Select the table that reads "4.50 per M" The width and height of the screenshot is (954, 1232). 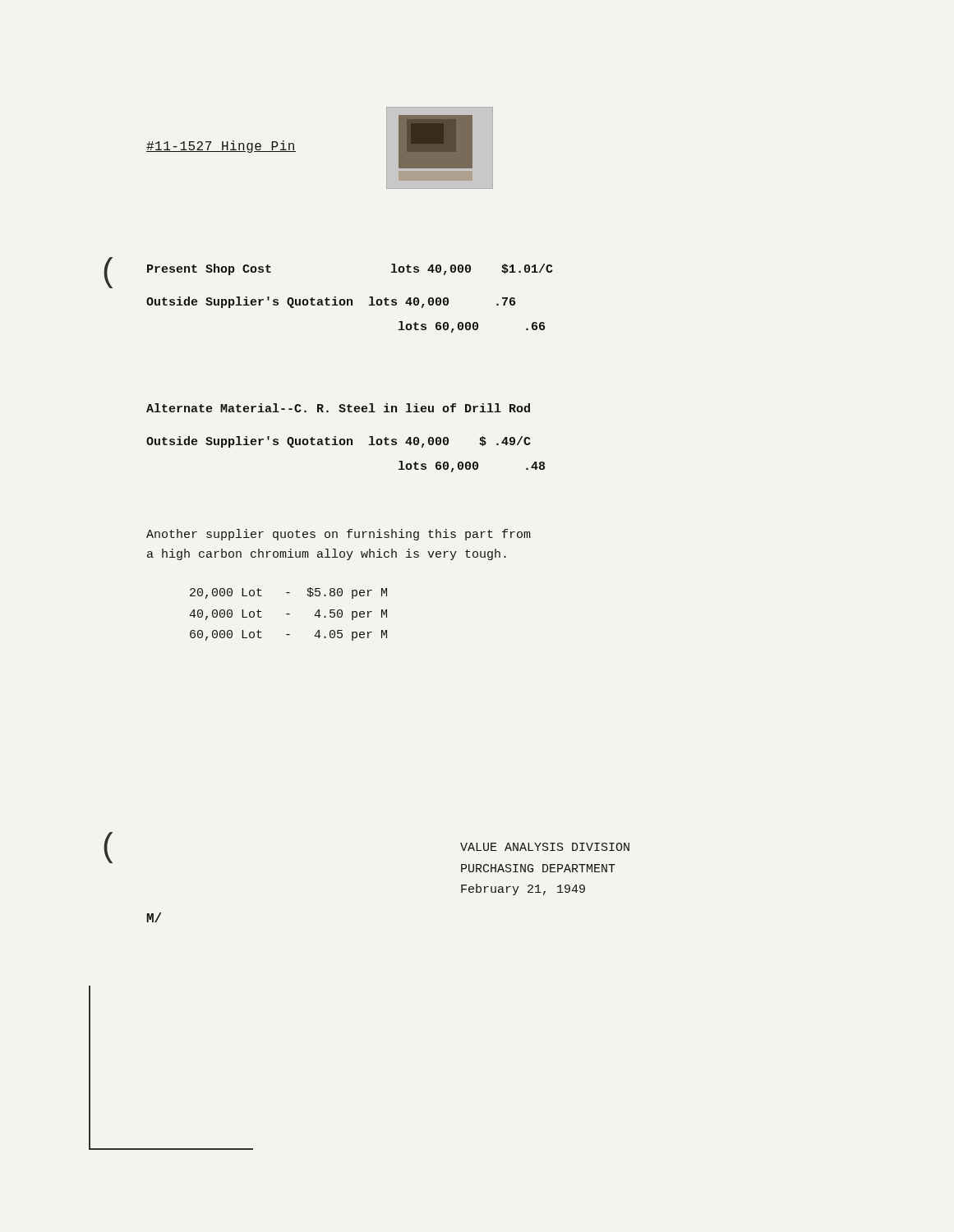[288, 615]
